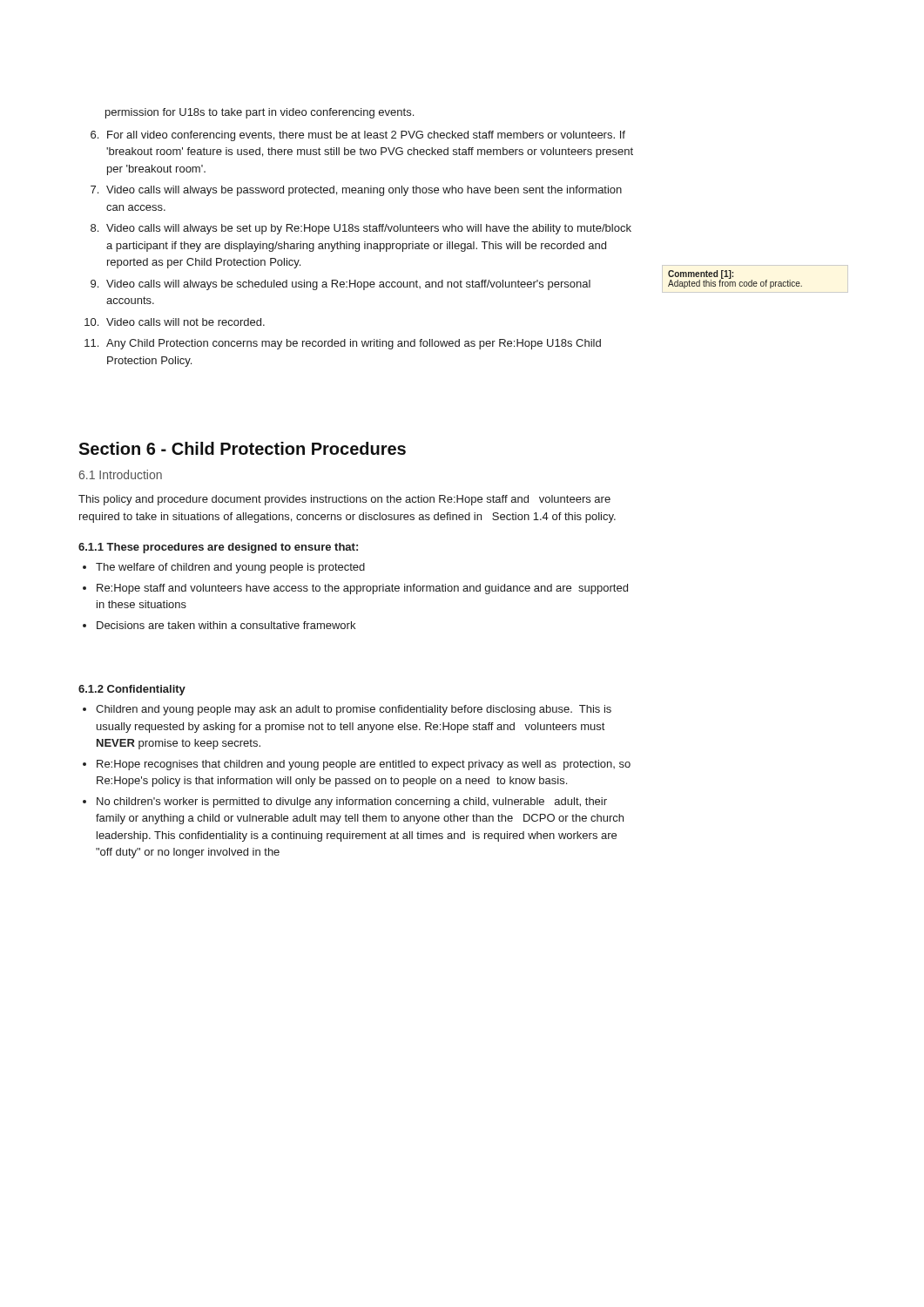Click on the section header that says "6.1.1 These procedures"
Screen dimensions: 1307x924
(219, 547)
